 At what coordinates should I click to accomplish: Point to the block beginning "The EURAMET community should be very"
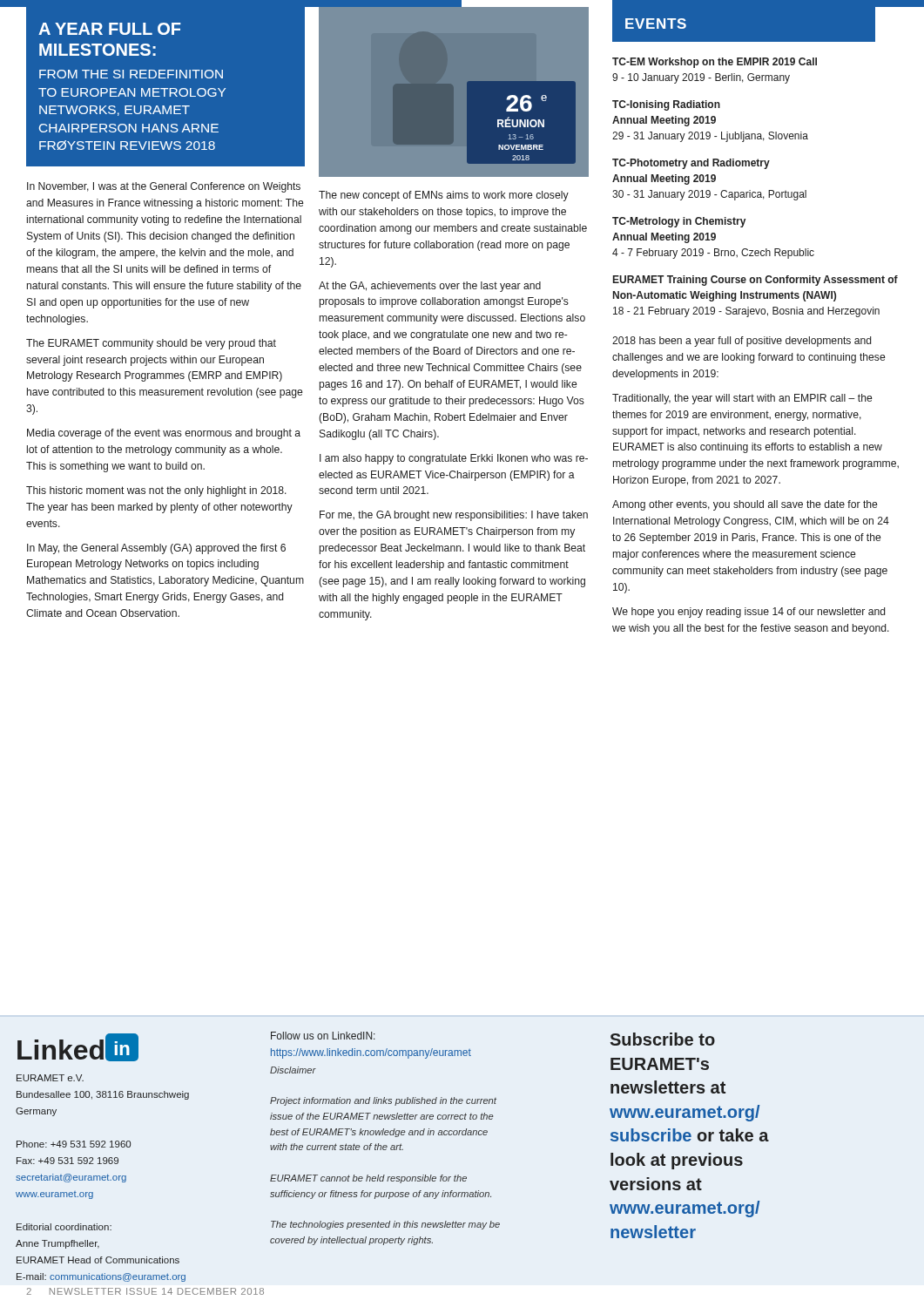click(x=165, y=376)
